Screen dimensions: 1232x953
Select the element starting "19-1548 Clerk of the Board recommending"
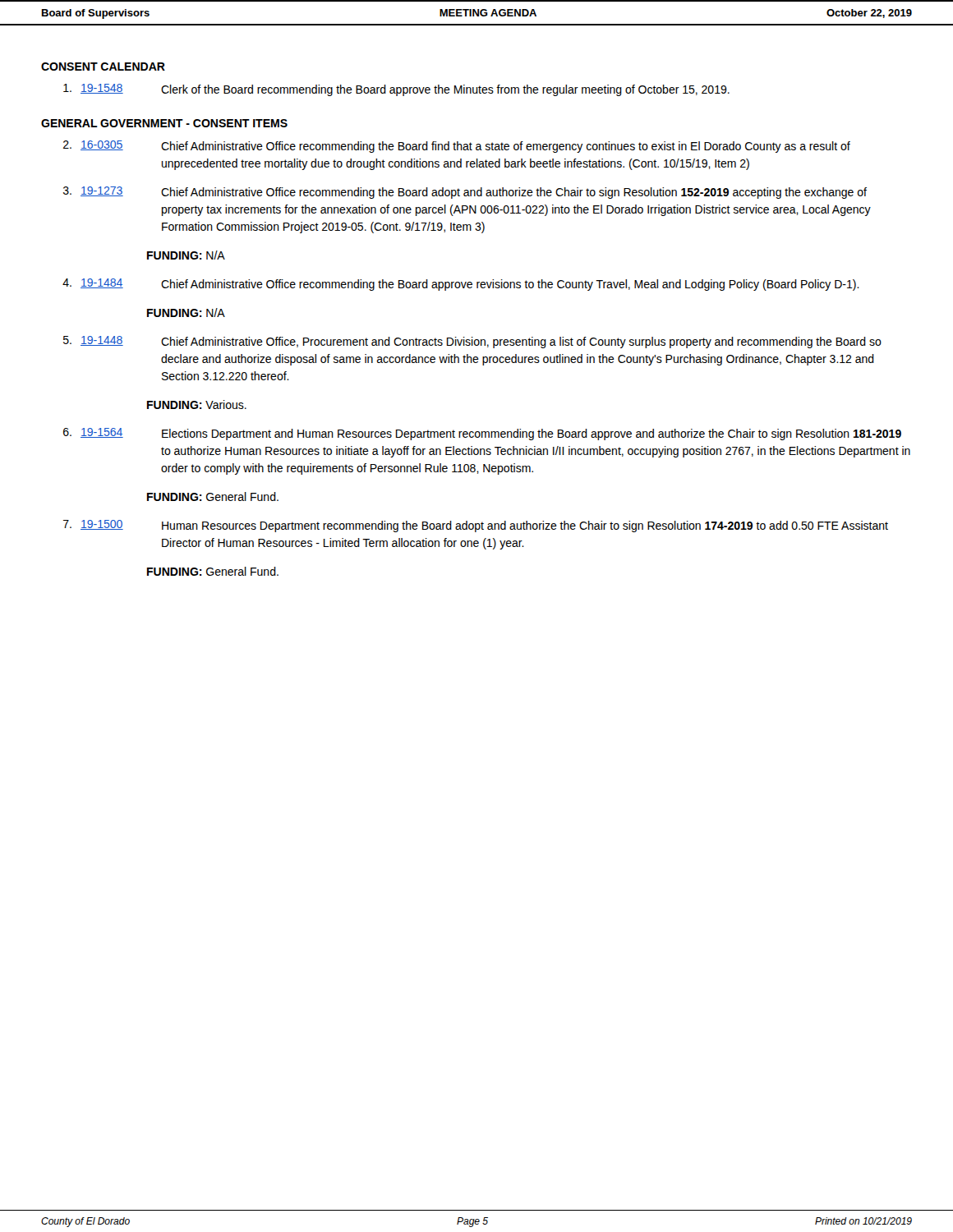pos(476,90)
